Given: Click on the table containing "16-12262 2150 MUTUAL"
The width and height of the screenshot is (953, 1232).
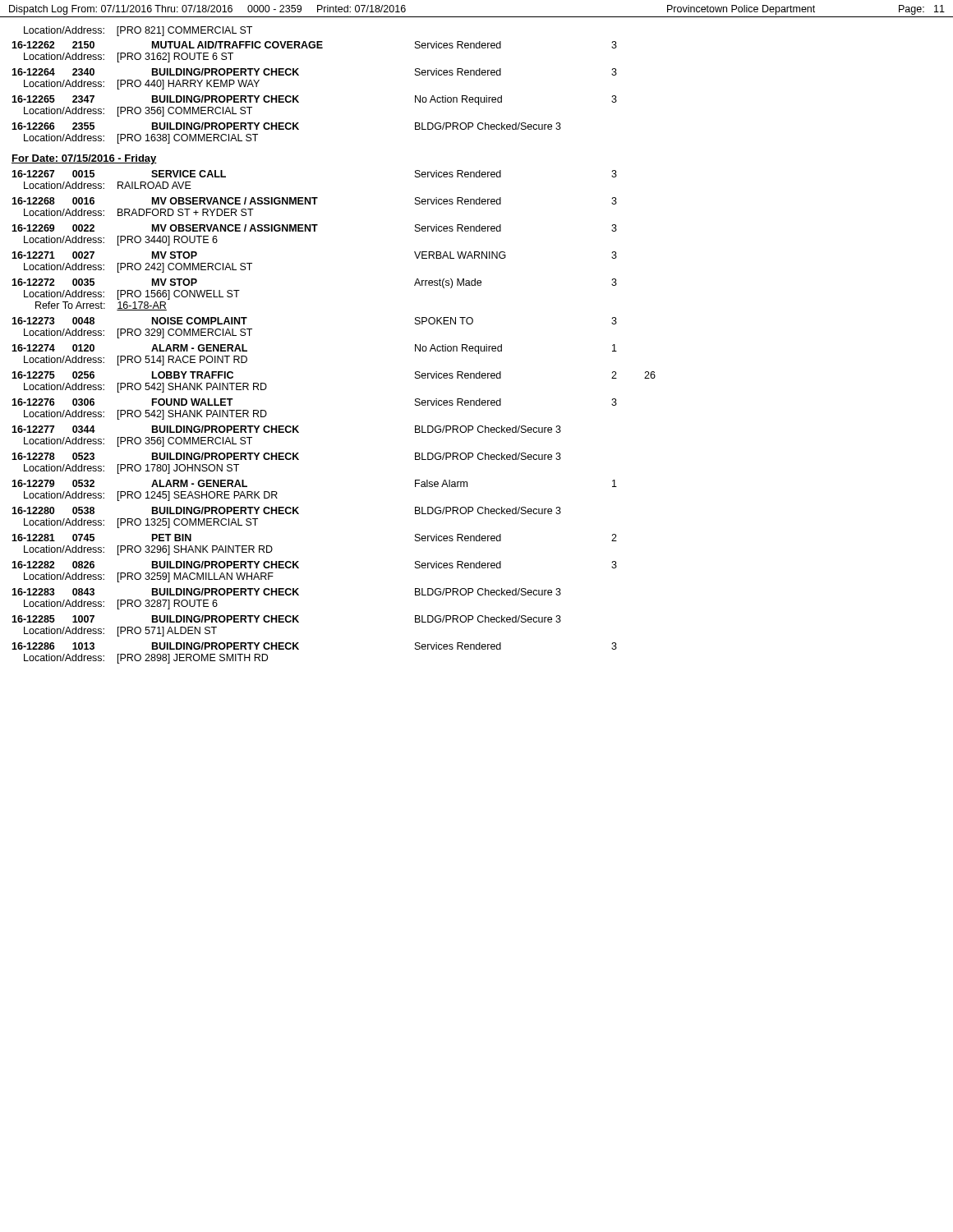Looking at the screenshot, I should point(476,91).
